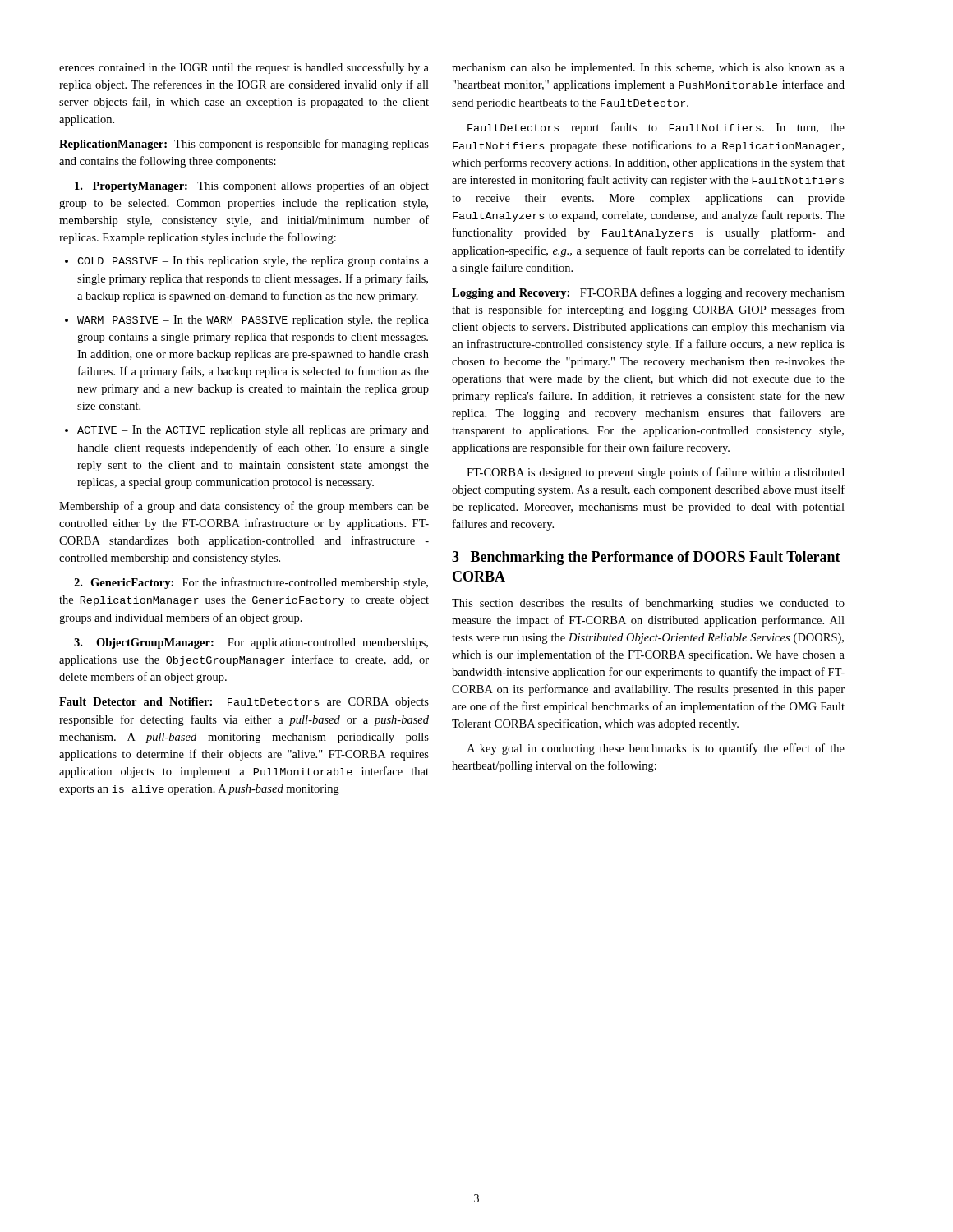Point to the block beginning "COLD PASSIVE – In this replication style,"
This screenshot has height=1232, width=953.
click(x=253, y=278)
